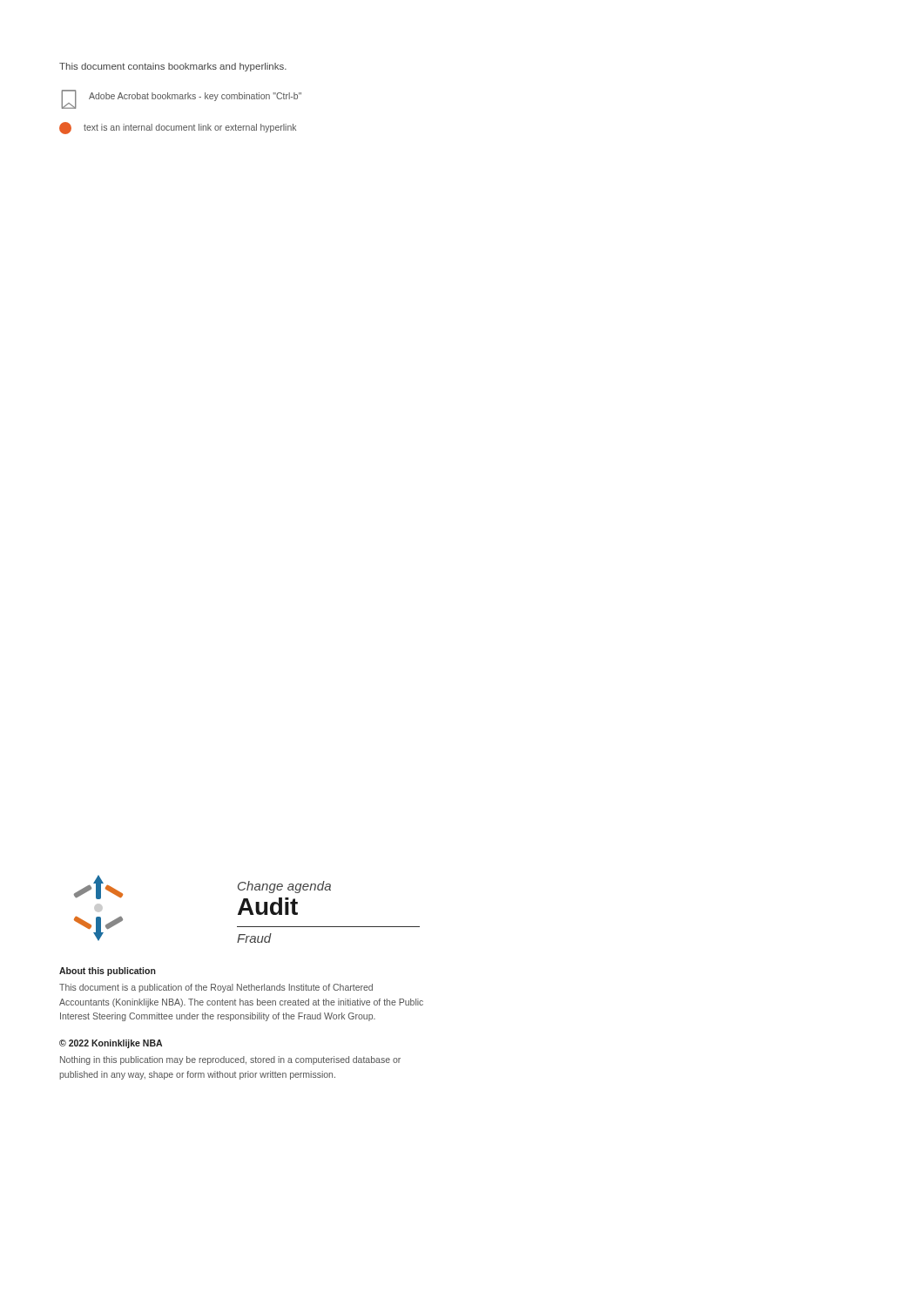Find the region starting "text is an internal document"
The image size is (924, 1307).
tap(178, 128)
